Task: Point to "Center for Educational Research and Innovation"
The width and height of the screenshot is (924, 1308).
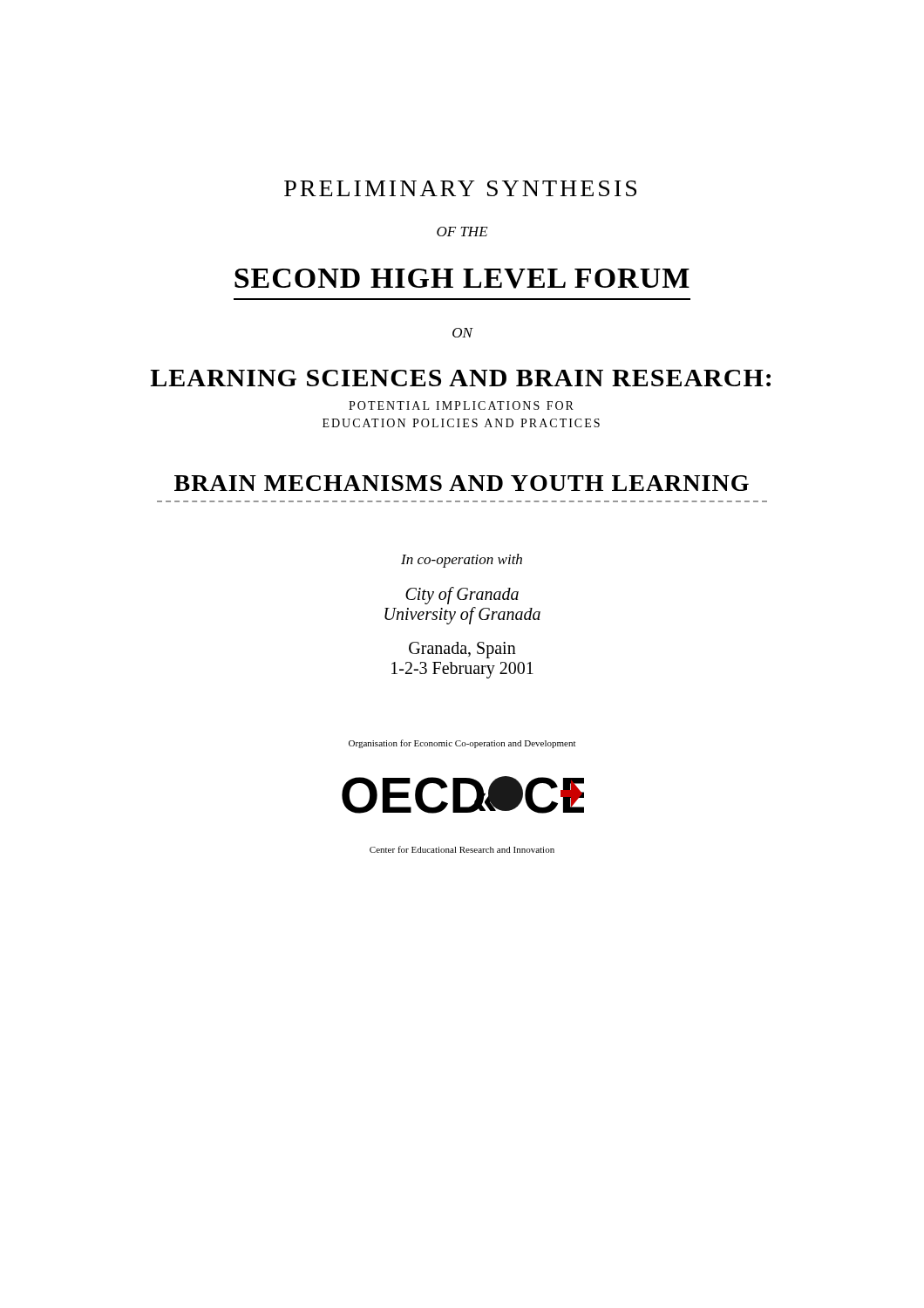Action: coord(462,849)
